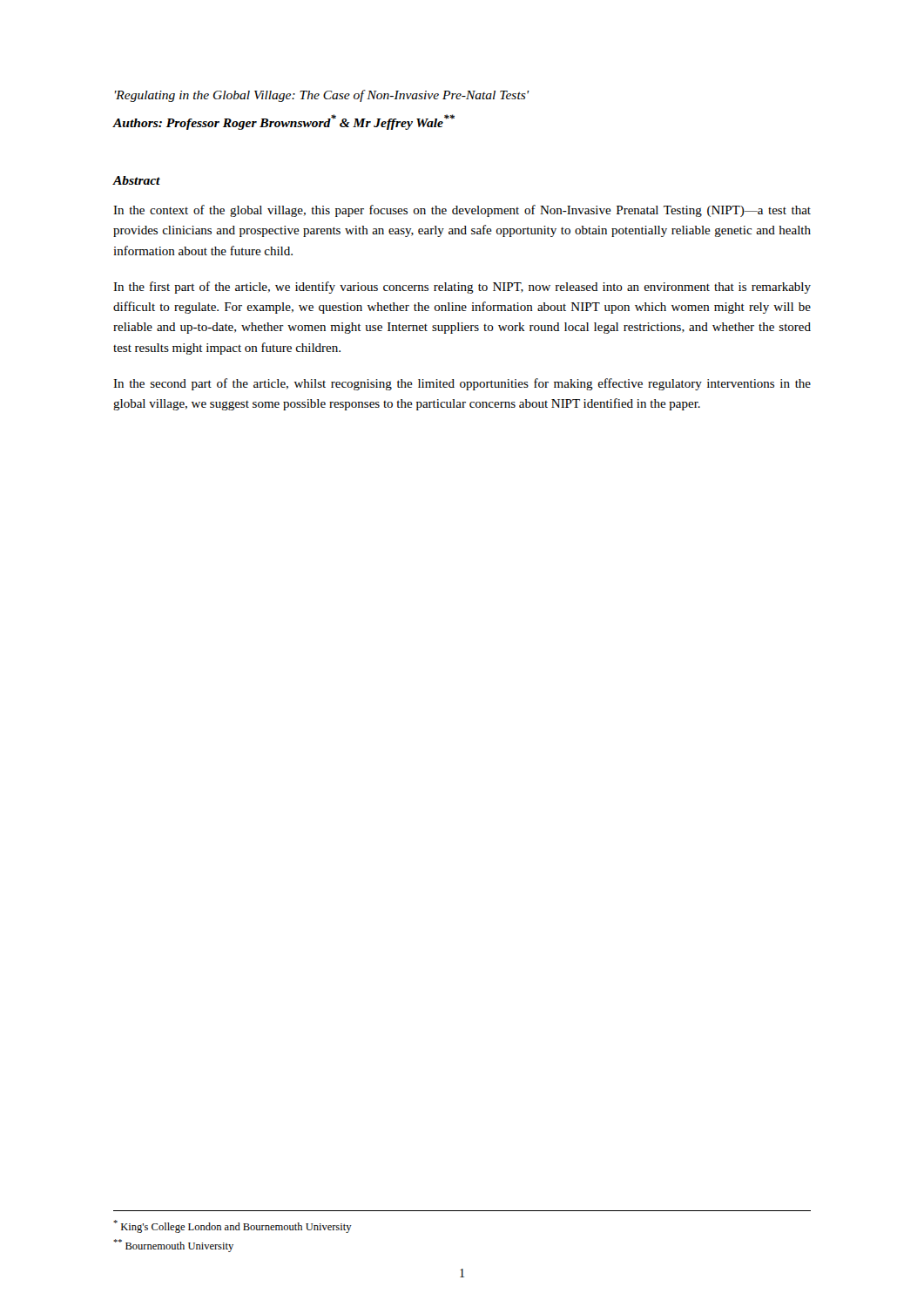Where is the passage that starts "In the first part of the article, we"?
Viewport: 924px width, 1307px height.
[x=462, y=317]
